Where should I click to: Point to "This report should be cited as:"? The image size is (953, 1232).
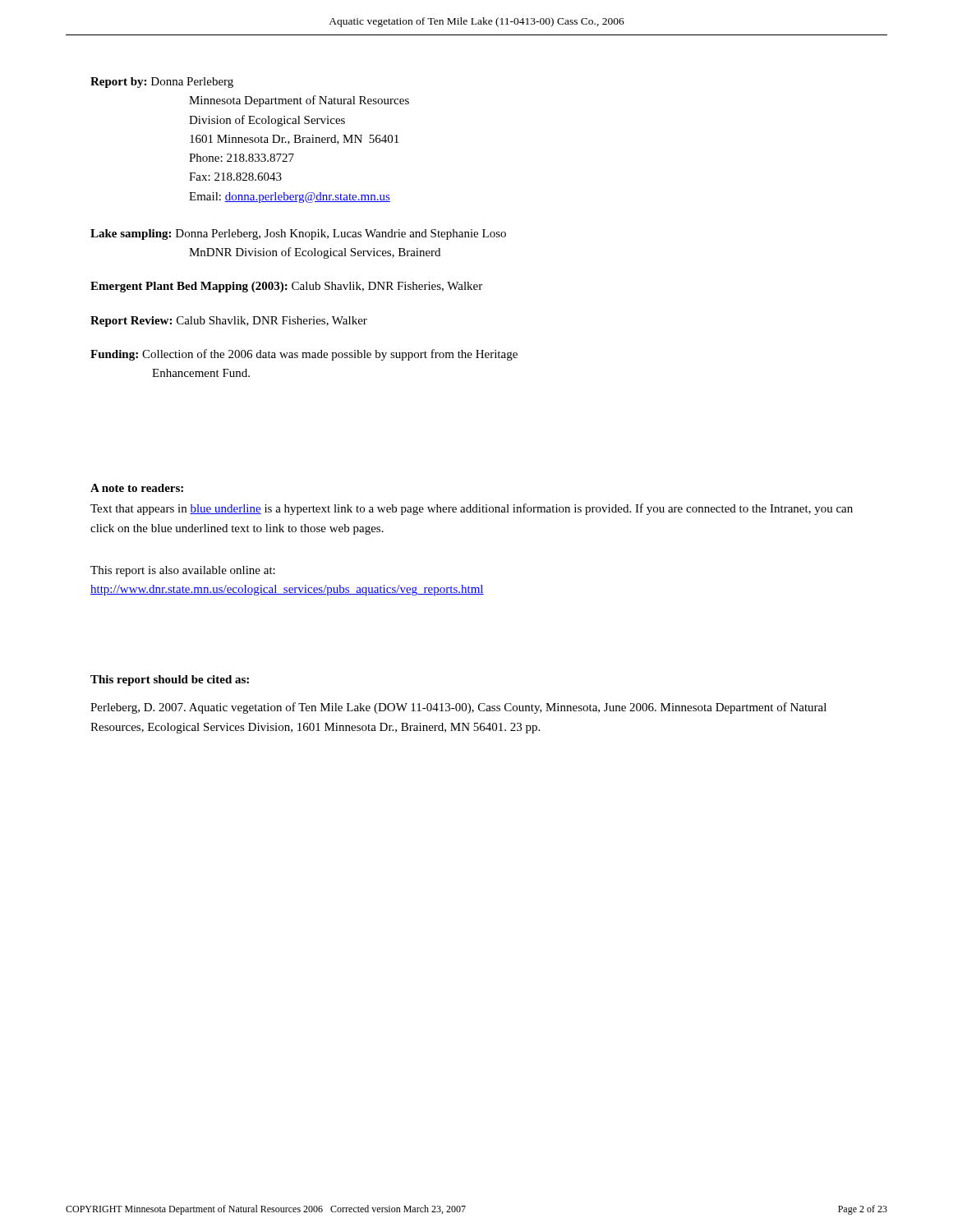click(x=170, y=679)
